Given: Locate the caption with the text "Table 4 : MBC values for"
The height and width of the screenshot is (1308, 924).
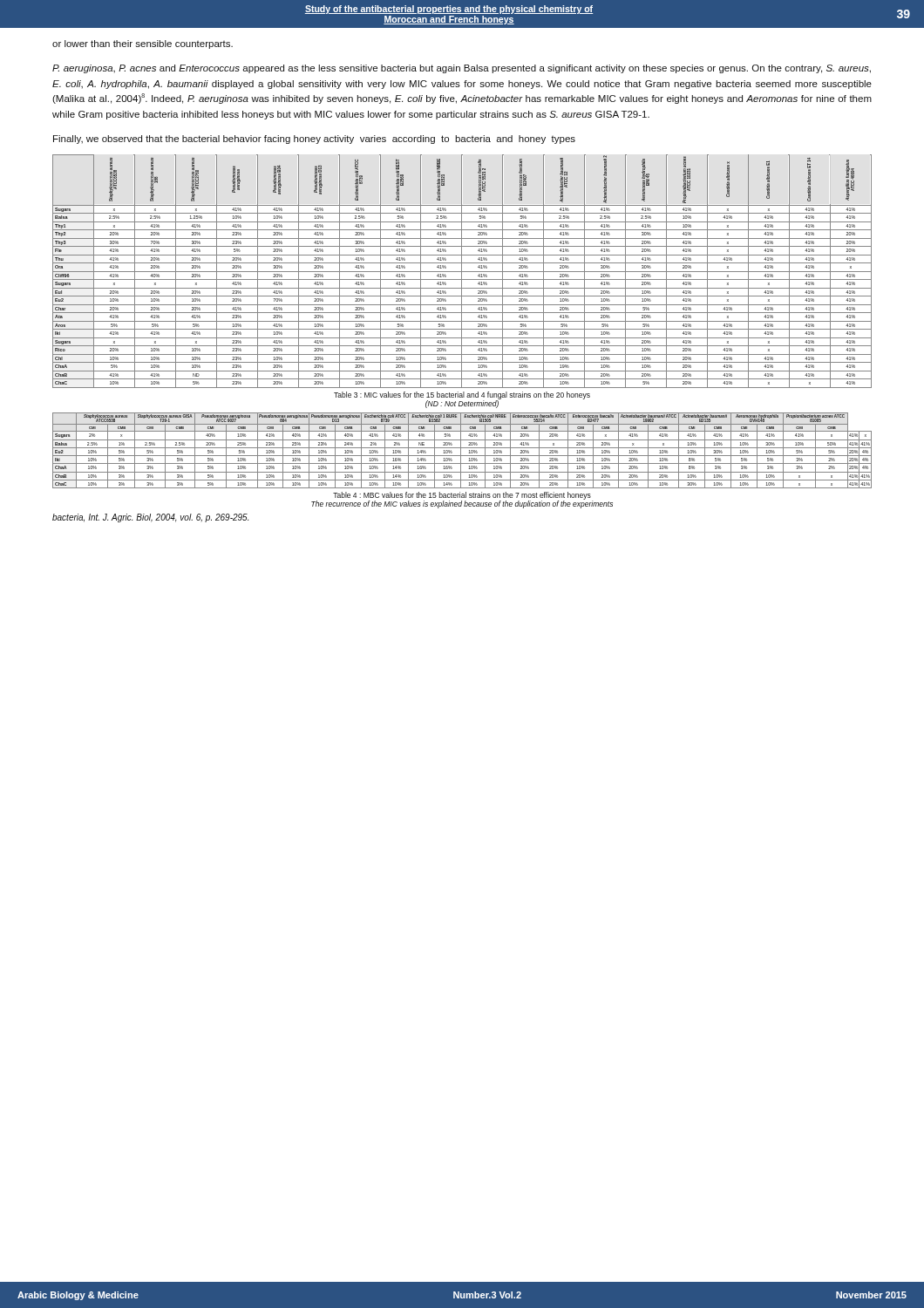Looking at the screenshot, I should [462, 500].
